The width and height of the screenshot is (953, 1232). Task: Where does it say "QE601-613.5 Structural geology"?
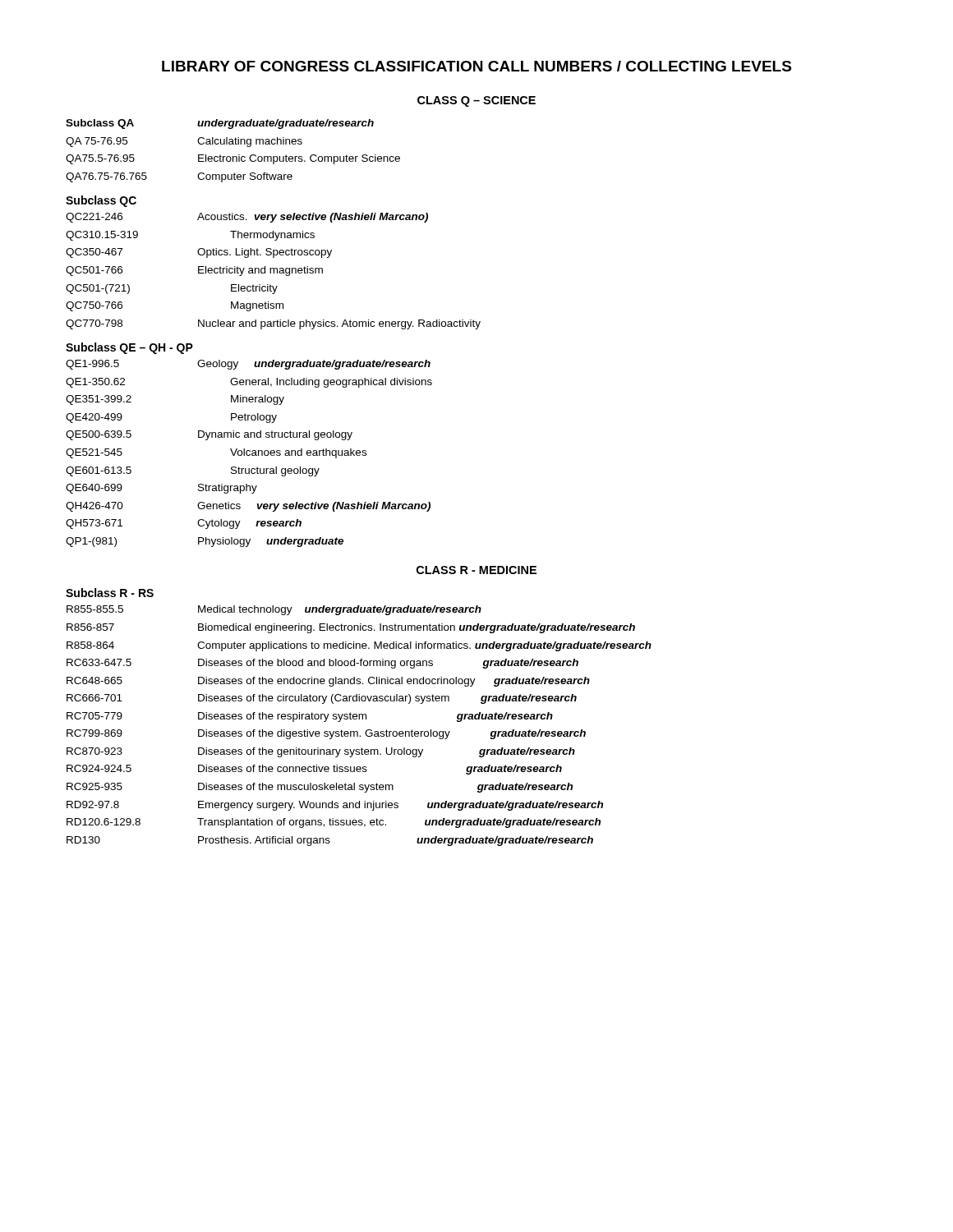[x=97, y=471]
